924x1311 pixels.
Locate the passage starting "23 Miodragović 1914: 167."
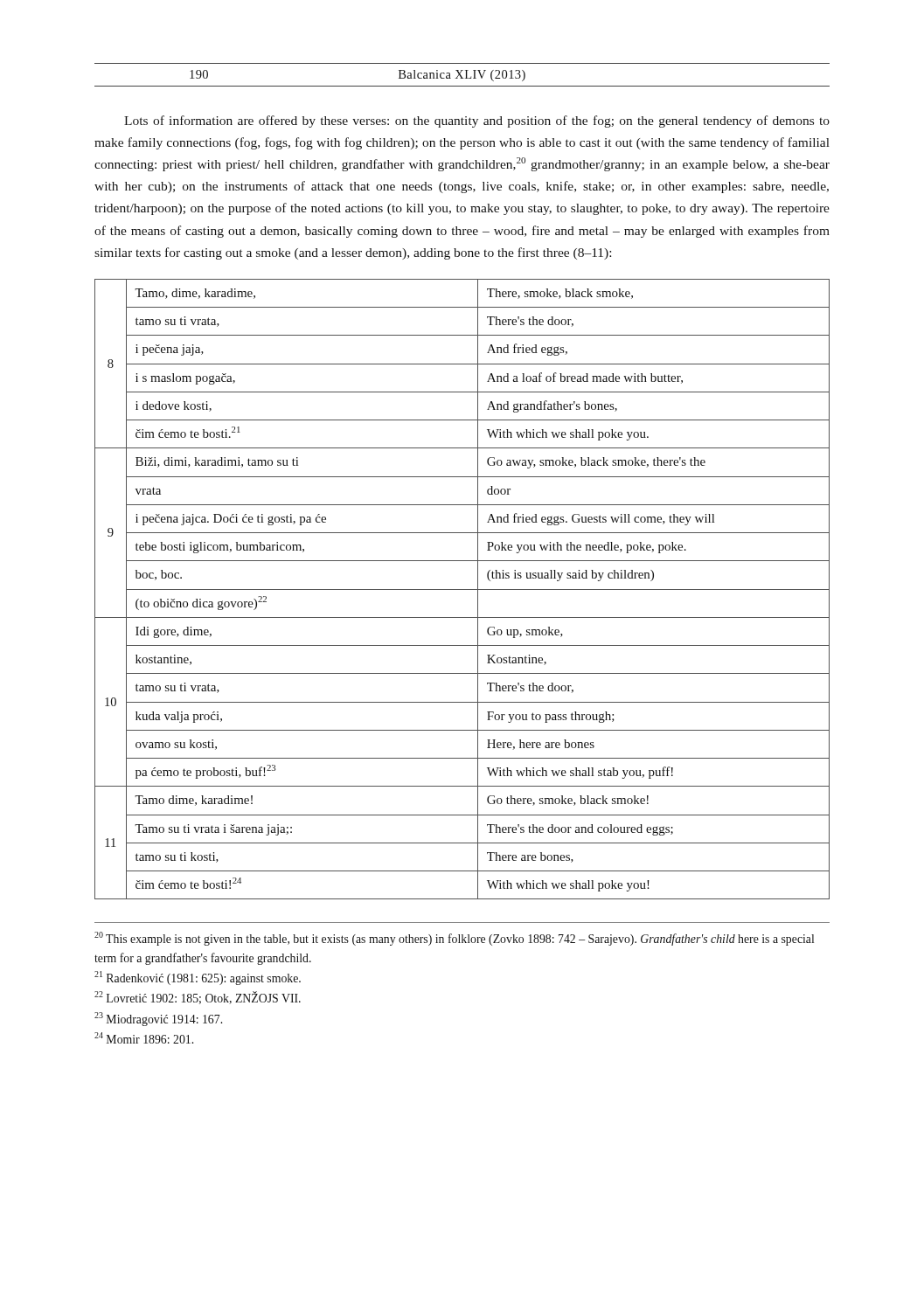coord(159,1018)
